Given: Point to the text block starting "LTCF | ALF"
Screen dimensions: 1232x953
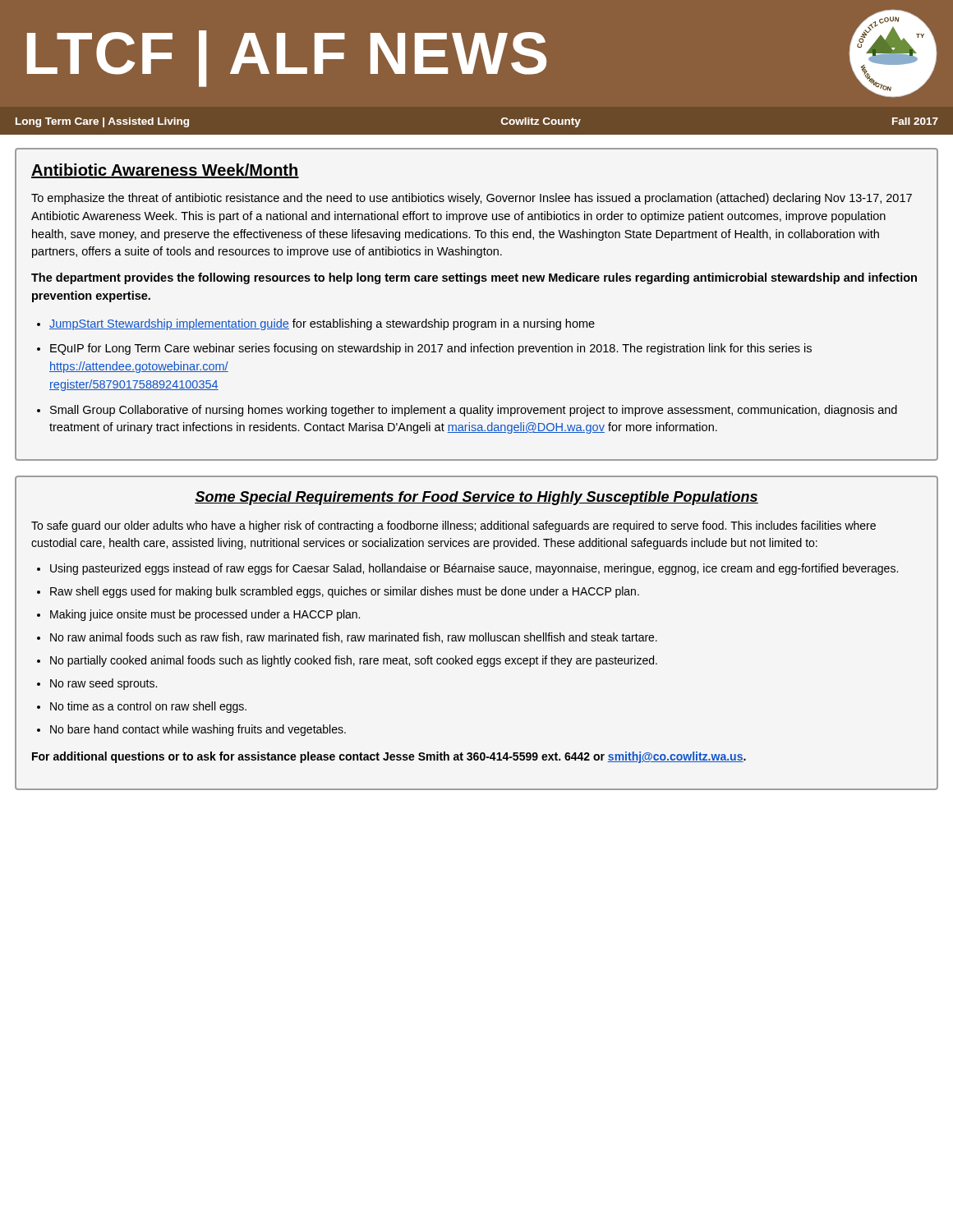Looking at the screenshot, I should pos(476,53).
